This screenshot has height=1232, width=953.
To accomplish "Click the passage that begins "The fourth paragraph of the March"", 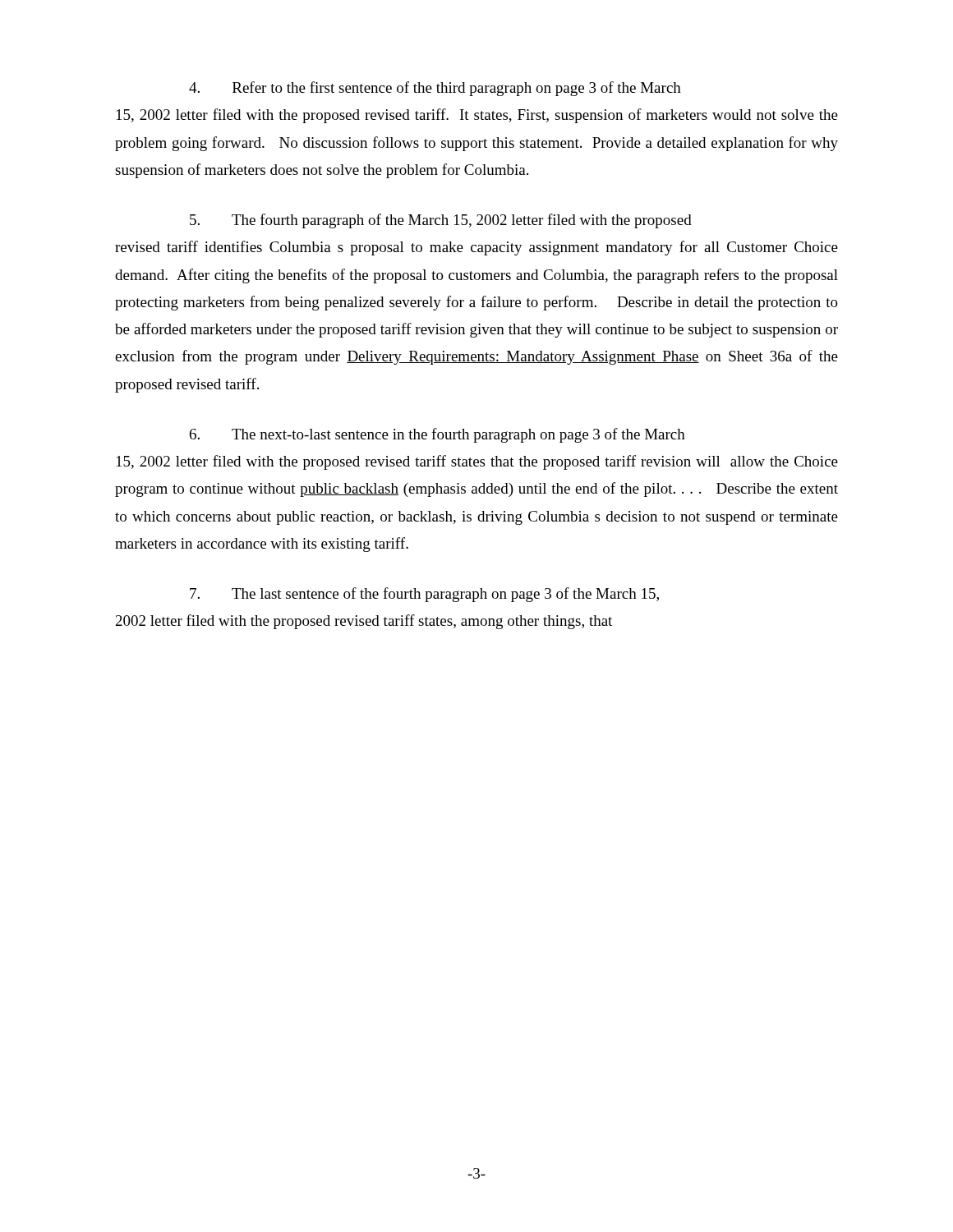I will (440, 220).
